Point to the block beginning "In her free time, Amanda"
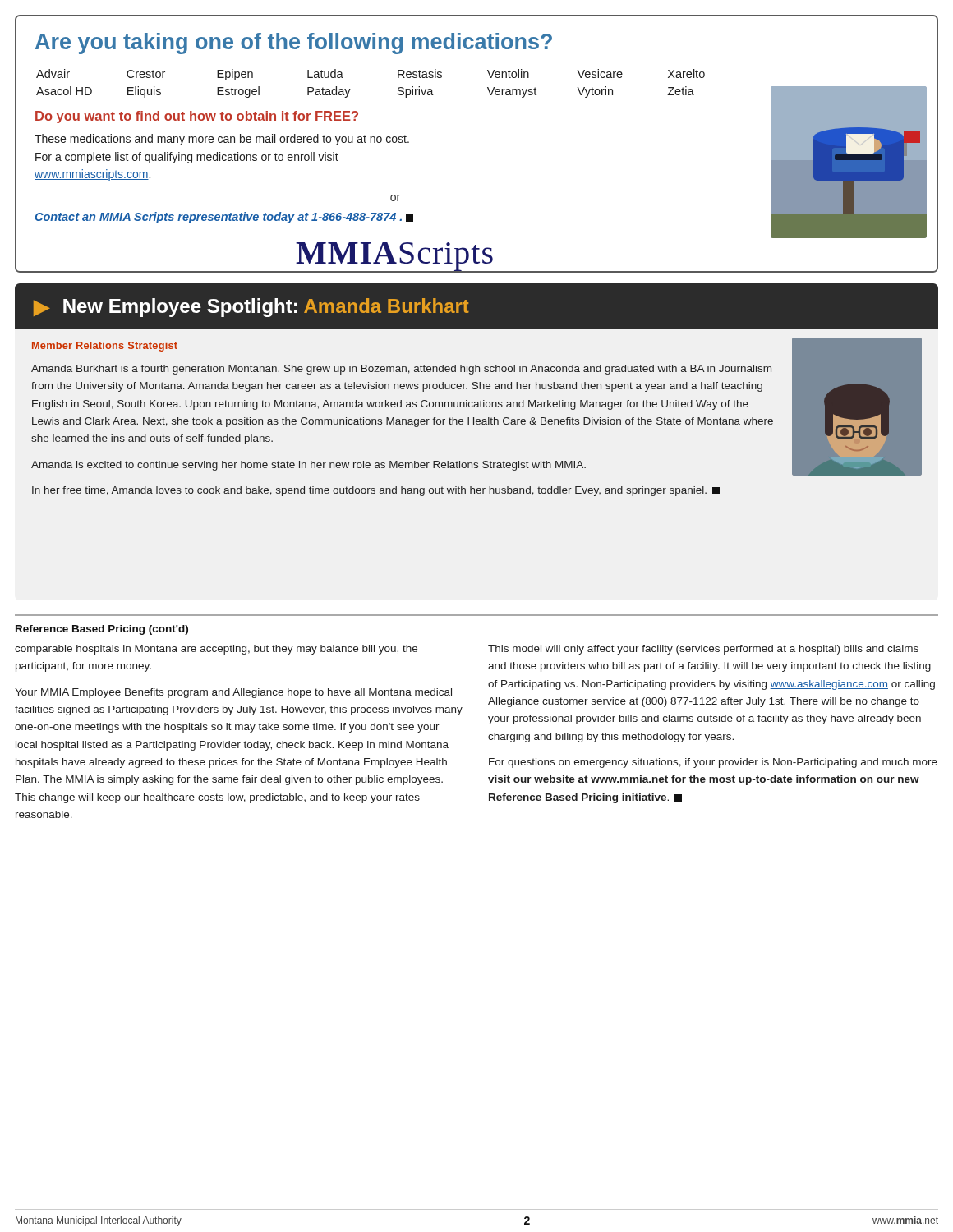Screen dimensions: 1232x953 [x=375, y=490]
